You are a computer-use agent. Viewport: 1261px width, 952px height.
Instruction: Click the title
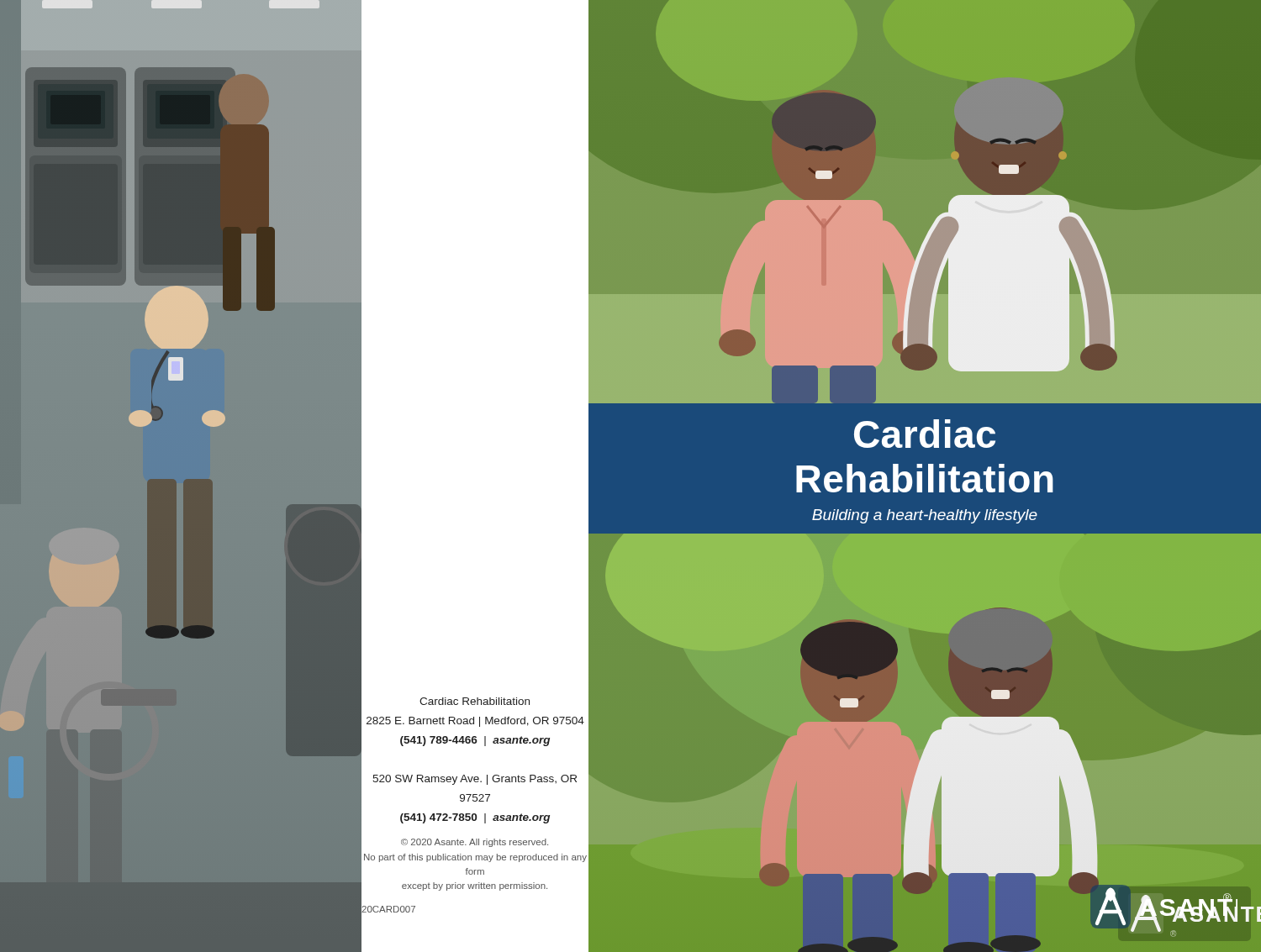pos(925,457)
